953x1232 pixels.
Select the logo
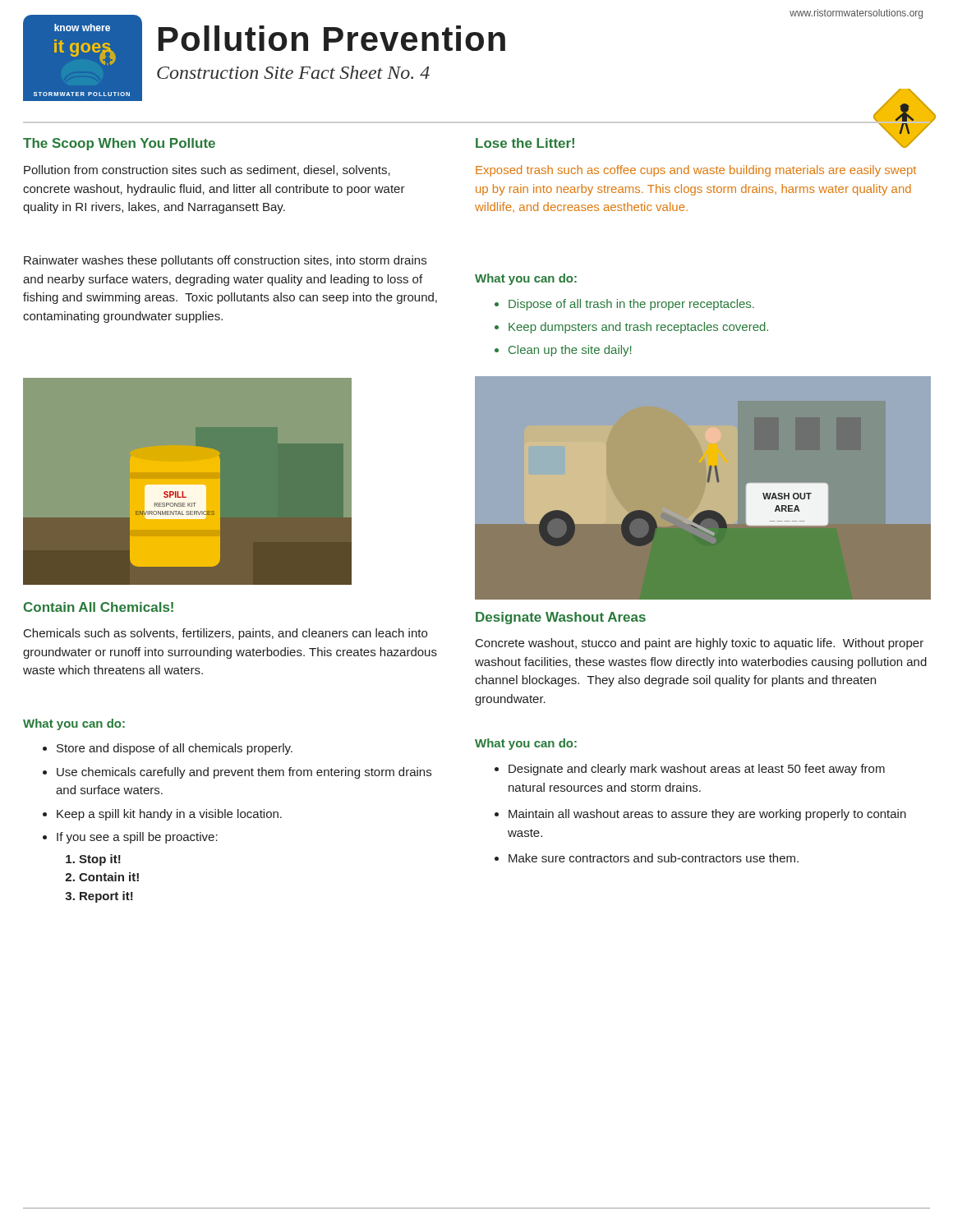pos(83,58)
